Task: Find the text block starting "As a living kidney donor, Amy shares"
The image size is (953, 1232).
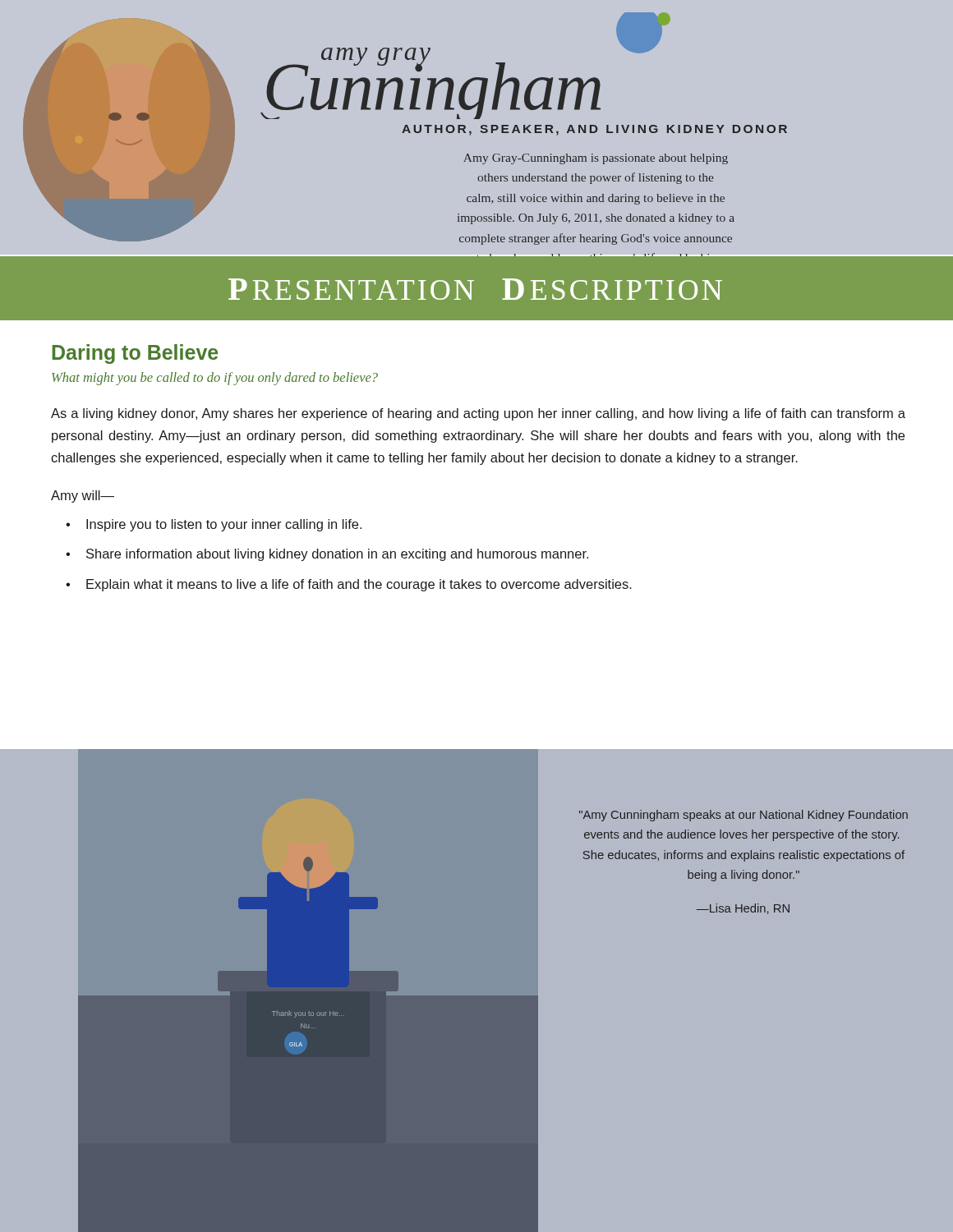Action: click(x=478, y=435)
